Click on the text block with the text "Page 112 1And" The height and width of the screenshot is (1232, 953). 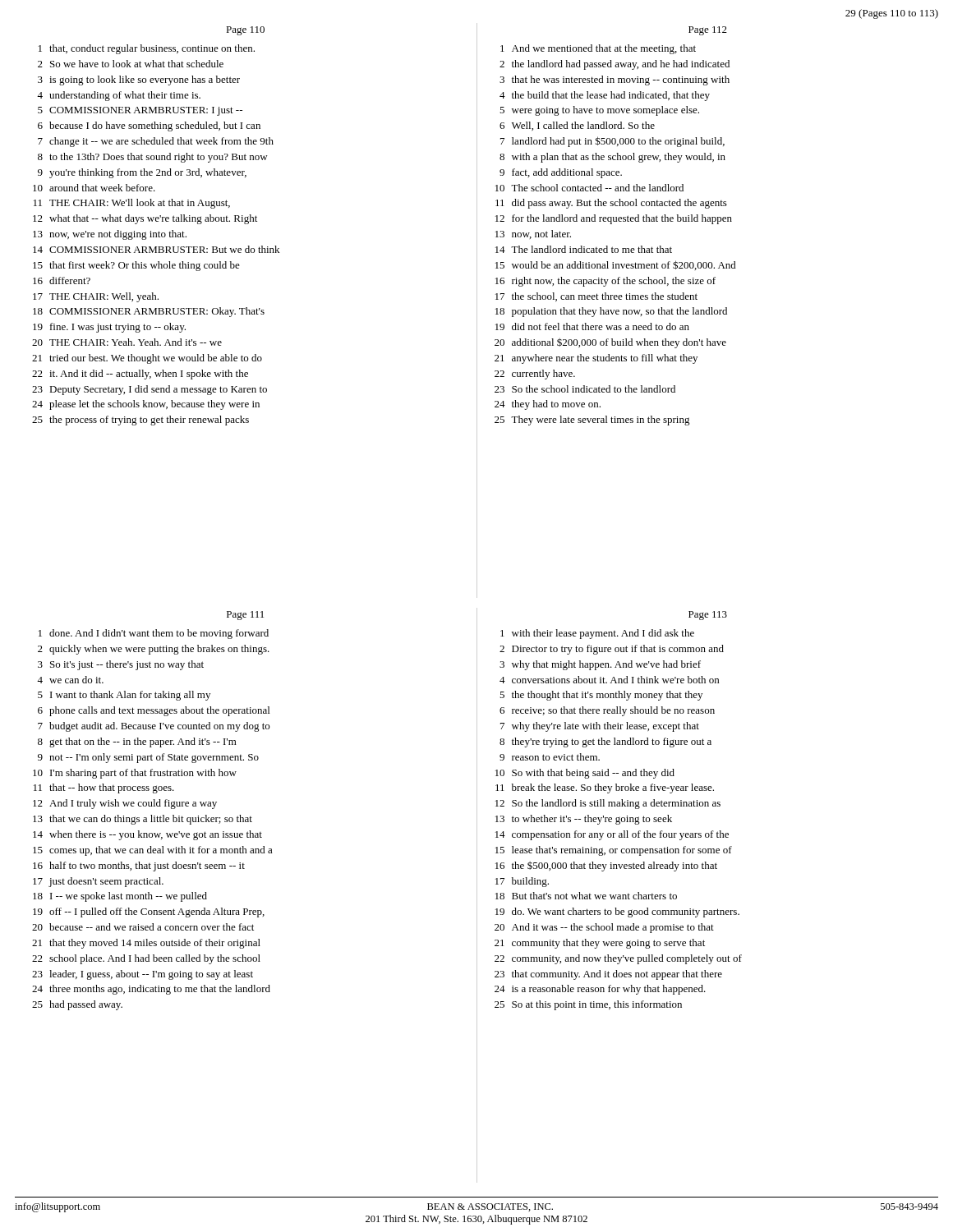(x=708, y=226)
